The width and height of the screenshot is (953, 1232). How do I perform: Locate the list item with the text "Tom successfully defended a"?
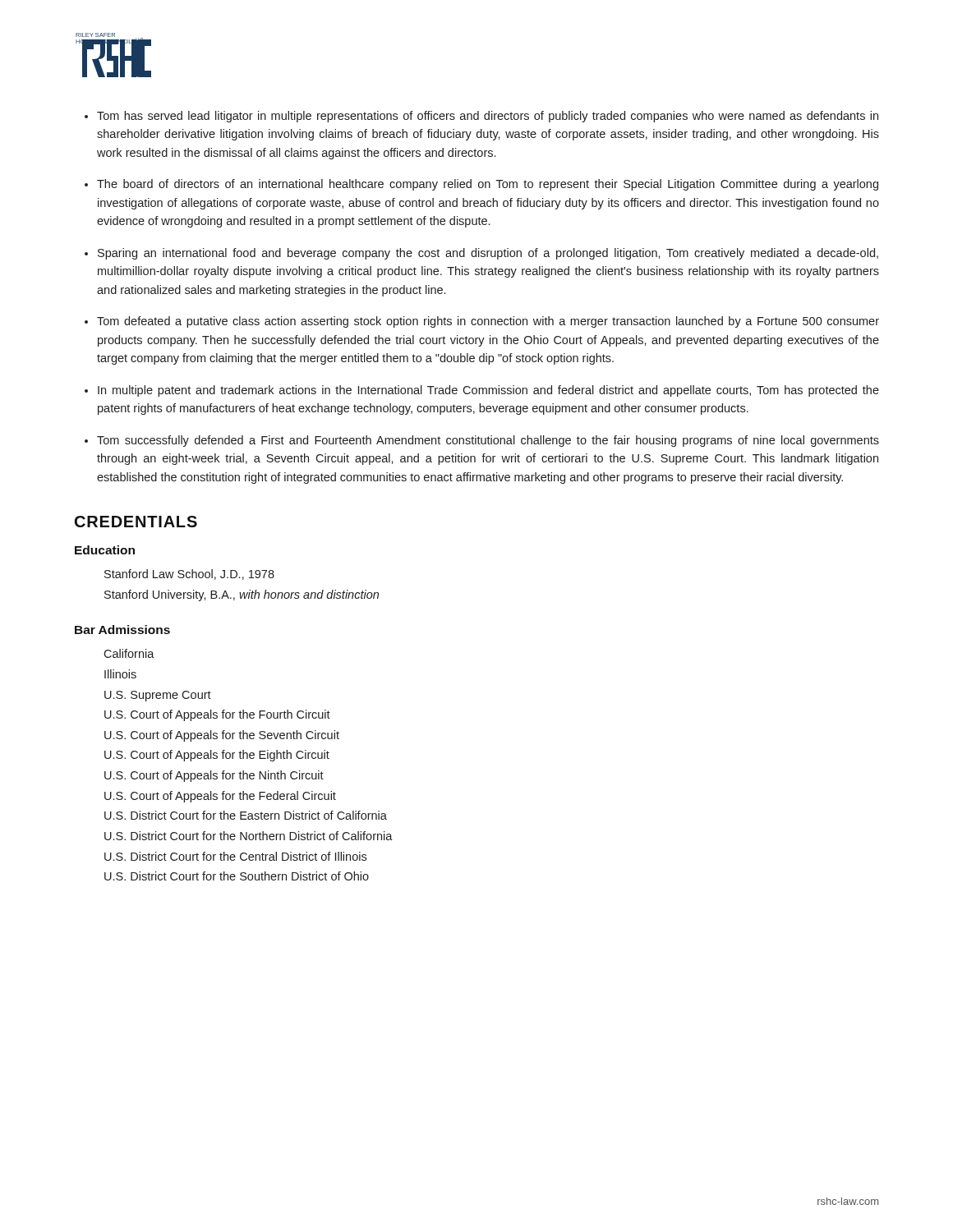coord(488,458)
